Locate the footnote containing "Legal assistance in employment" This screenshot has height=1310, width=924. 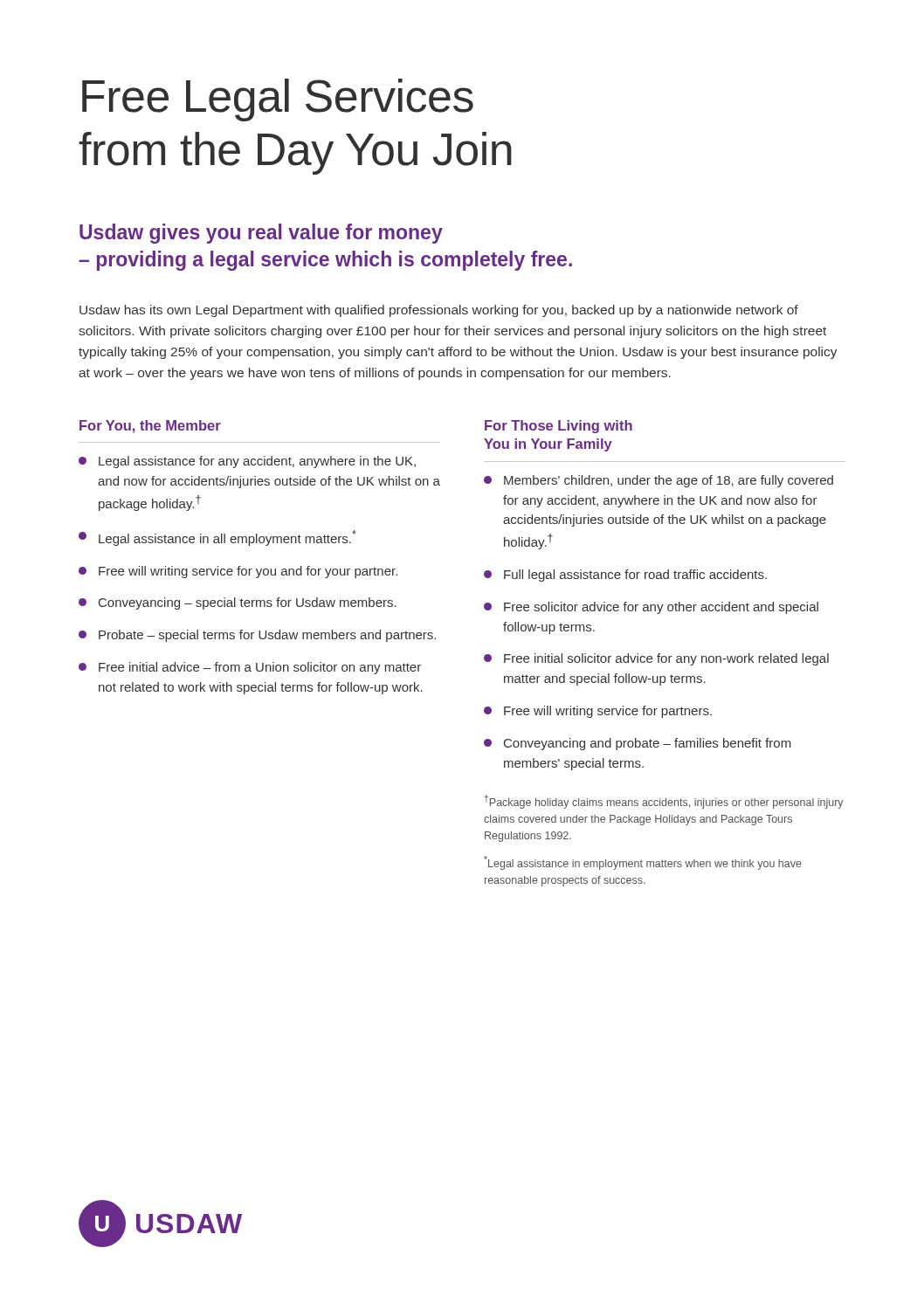[665, 871]
